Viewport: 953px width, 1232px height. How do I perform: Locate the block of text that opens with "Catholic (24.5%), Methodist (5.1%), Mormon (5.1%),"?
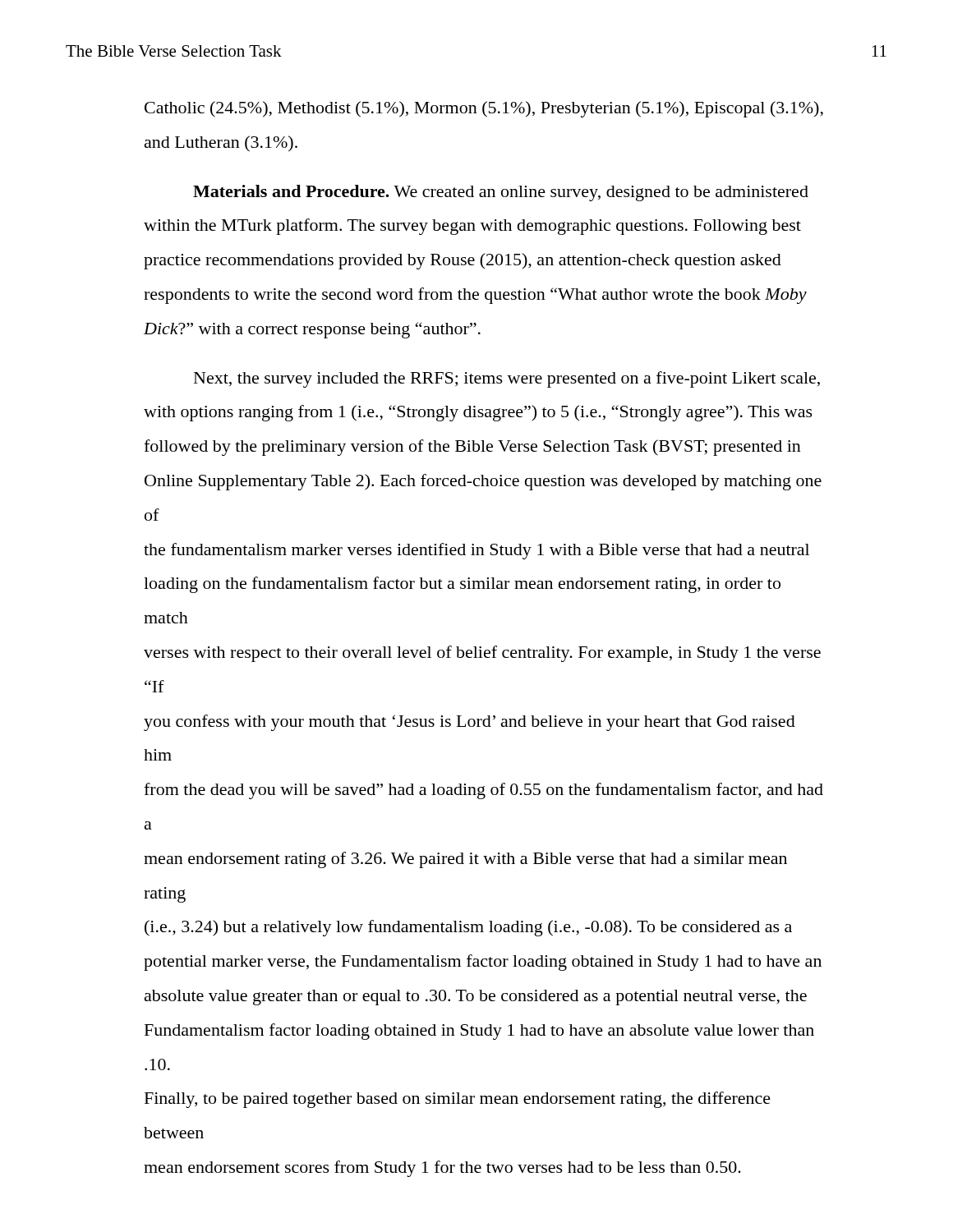(x=484, y=107)
